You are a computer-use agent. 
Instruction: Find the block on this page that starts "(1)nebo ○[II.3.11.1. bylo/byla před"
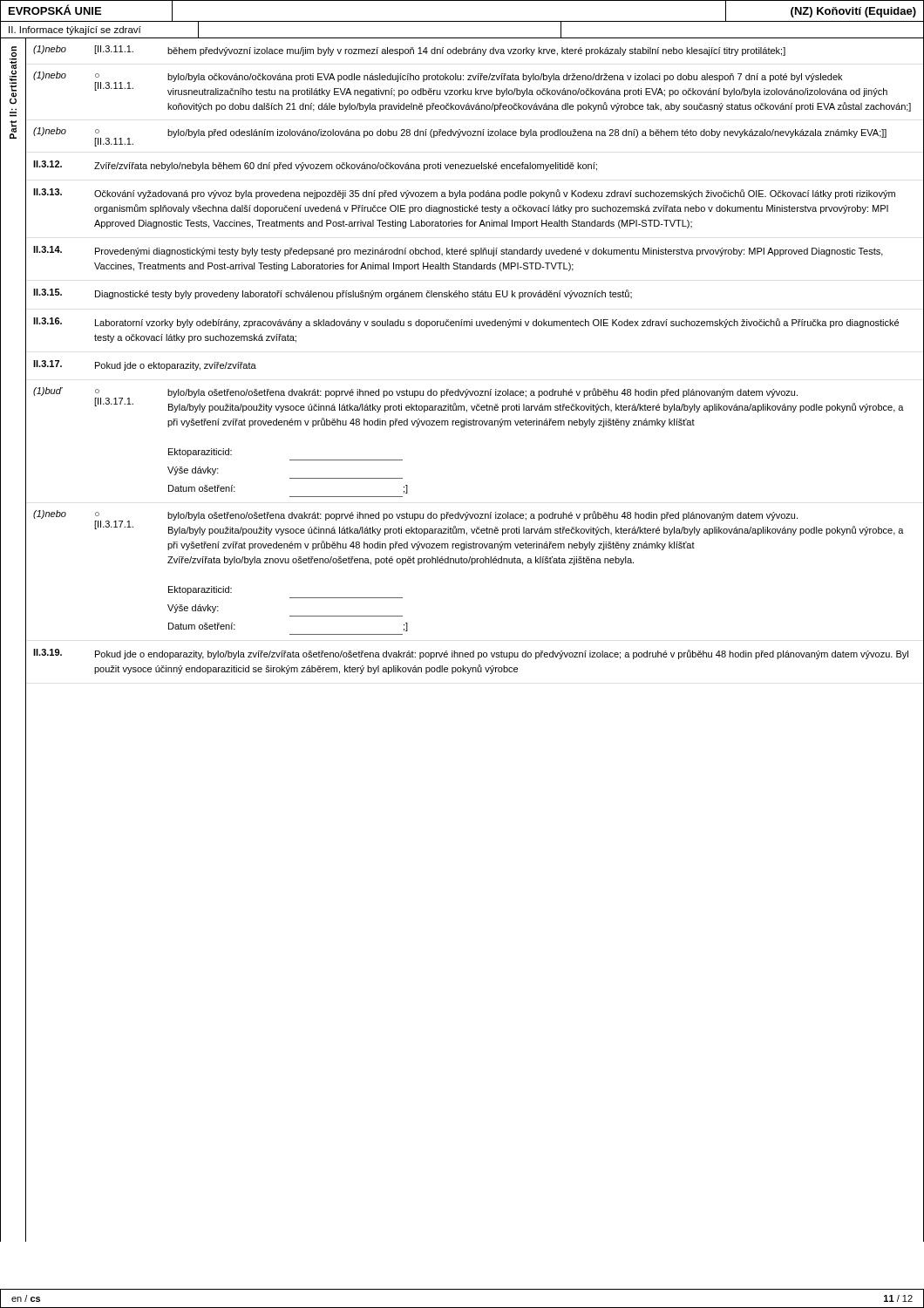coord(475,136)
